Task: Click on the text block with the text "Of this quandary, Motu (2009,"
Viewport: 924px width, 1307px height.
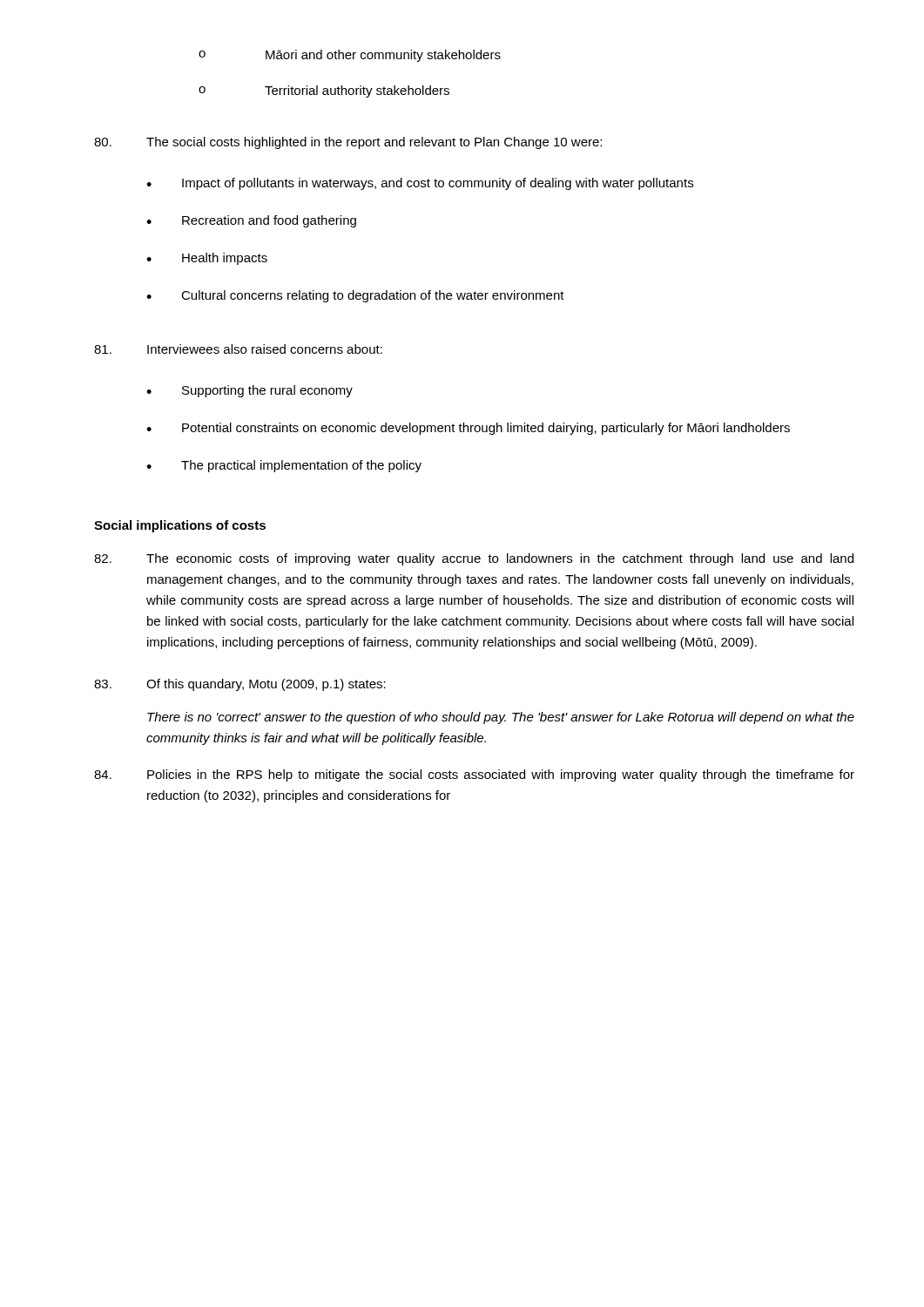Action: tap(240, 685)
